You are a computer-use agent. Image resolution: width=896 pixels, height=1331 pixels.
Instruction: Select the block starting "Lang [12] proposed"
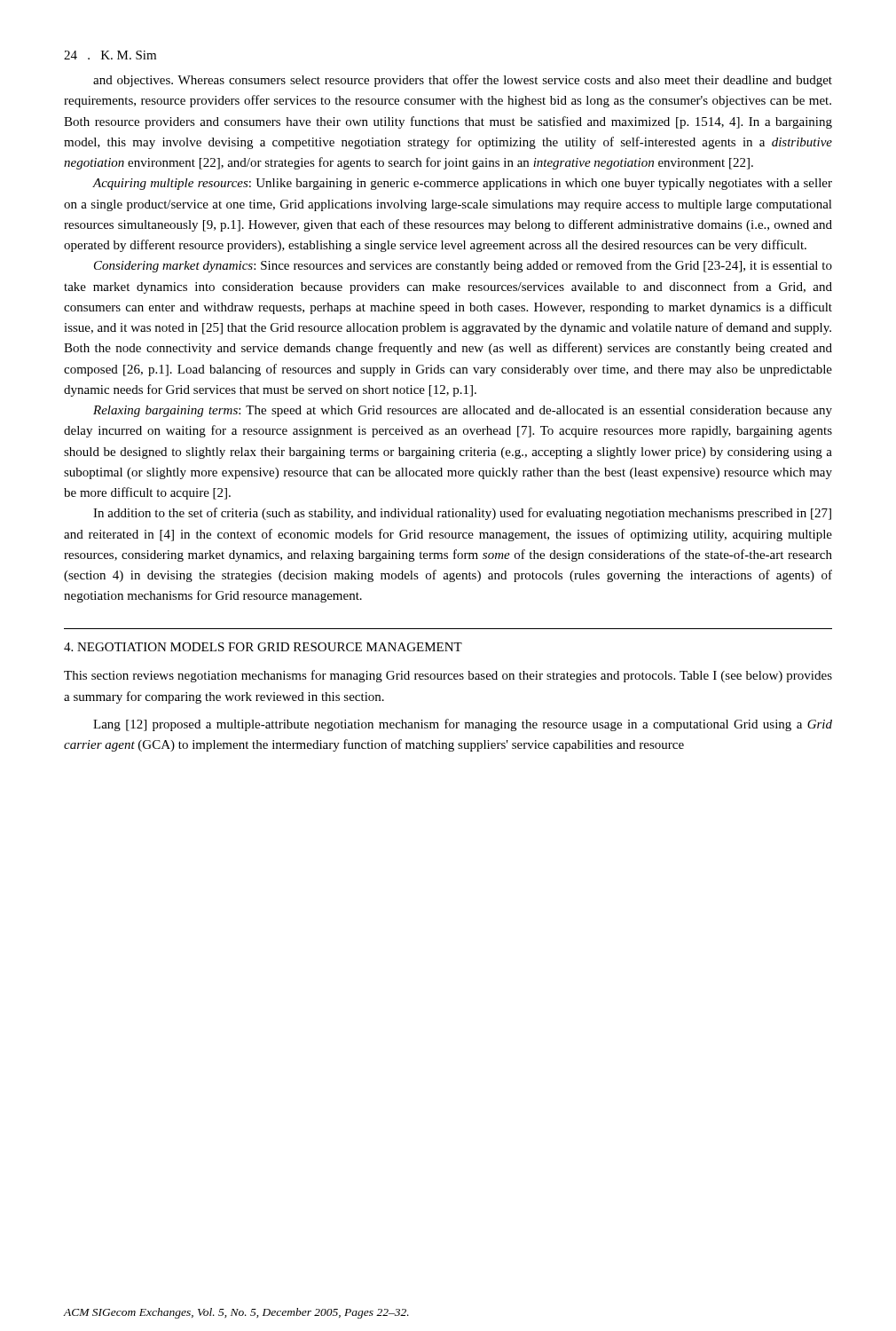[448, 735]
